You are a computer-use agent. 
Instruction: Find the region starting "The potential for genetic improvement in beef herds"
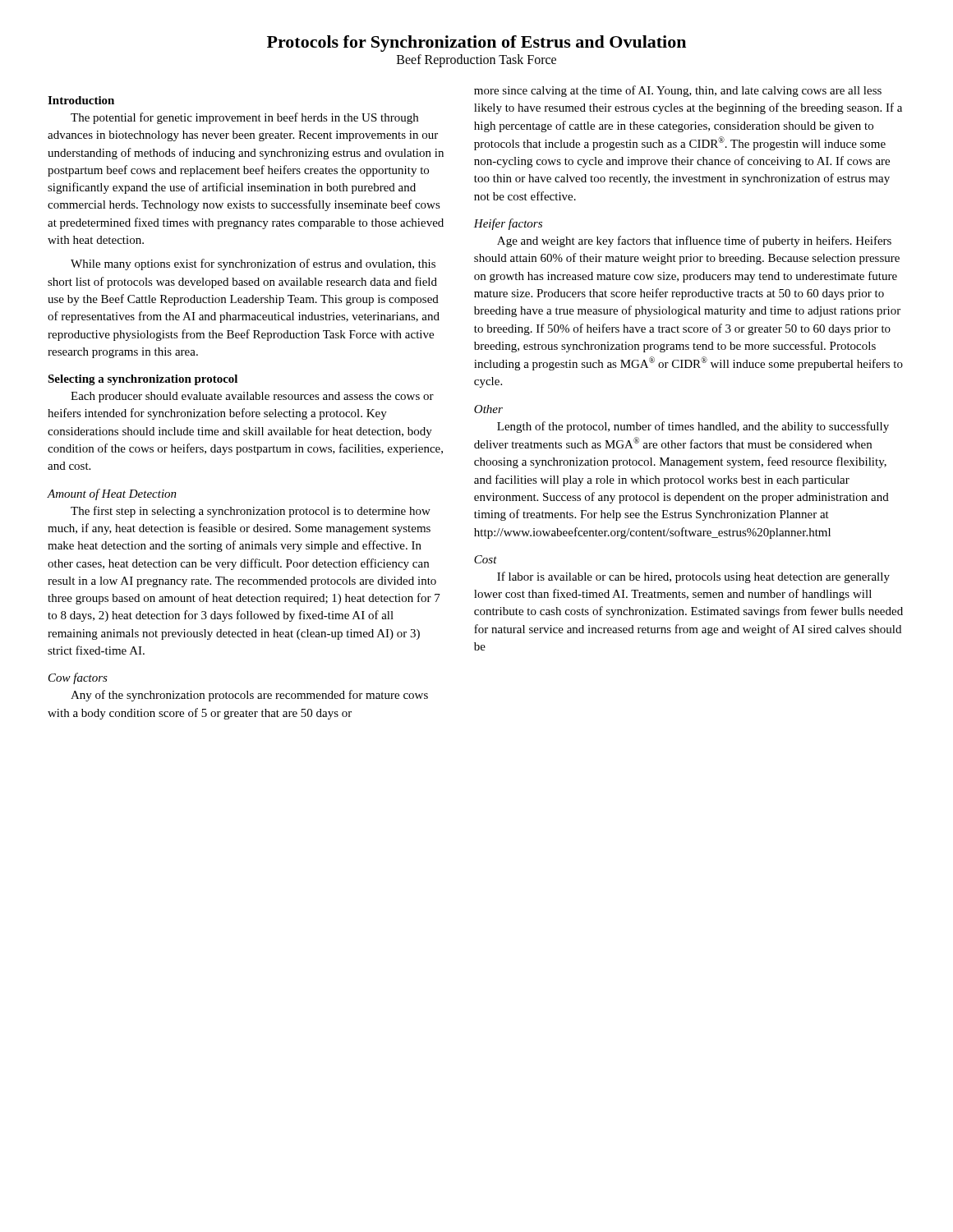[247, 235]
